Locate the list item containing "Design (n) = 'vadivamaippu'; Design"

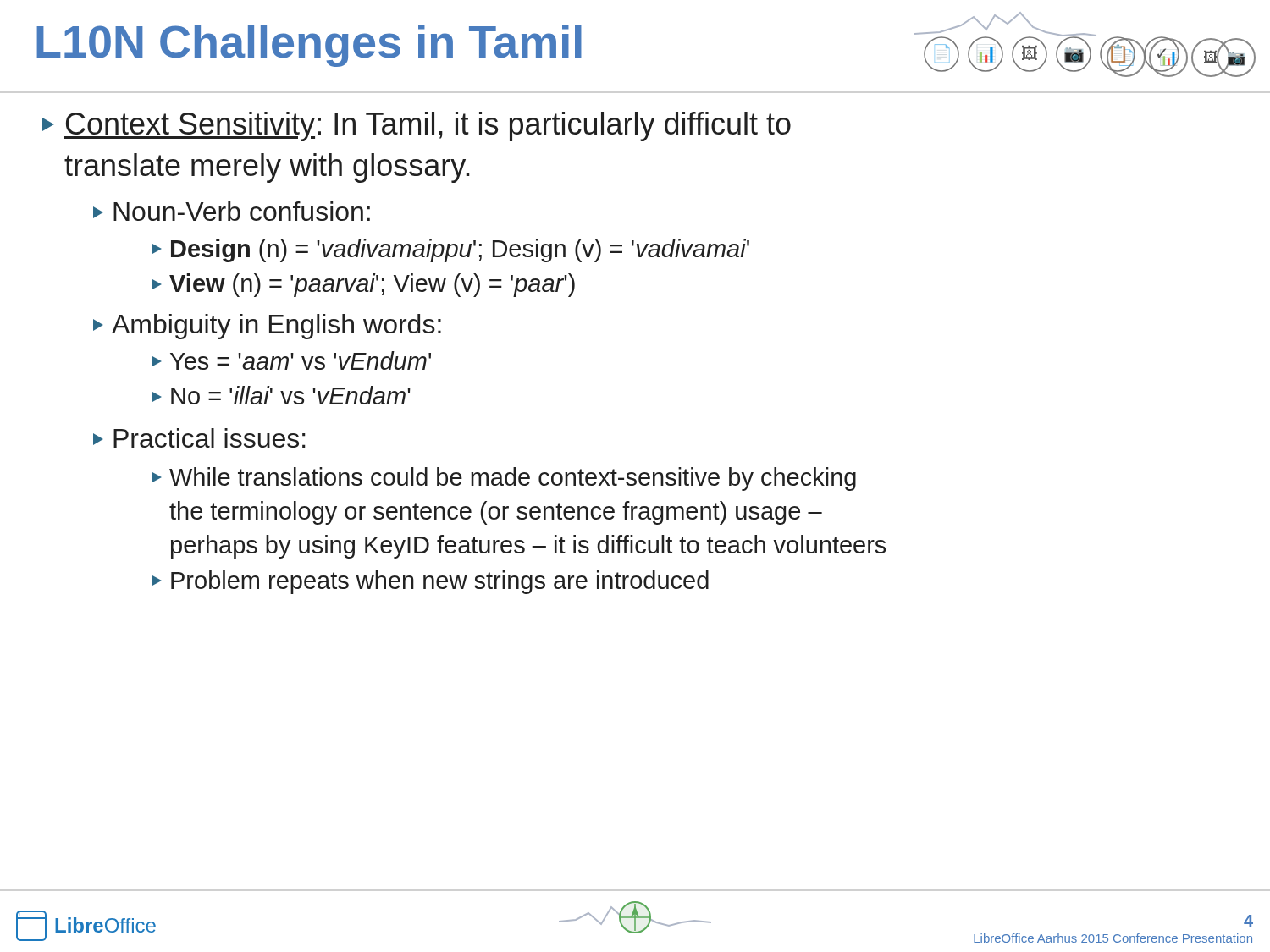451,249
